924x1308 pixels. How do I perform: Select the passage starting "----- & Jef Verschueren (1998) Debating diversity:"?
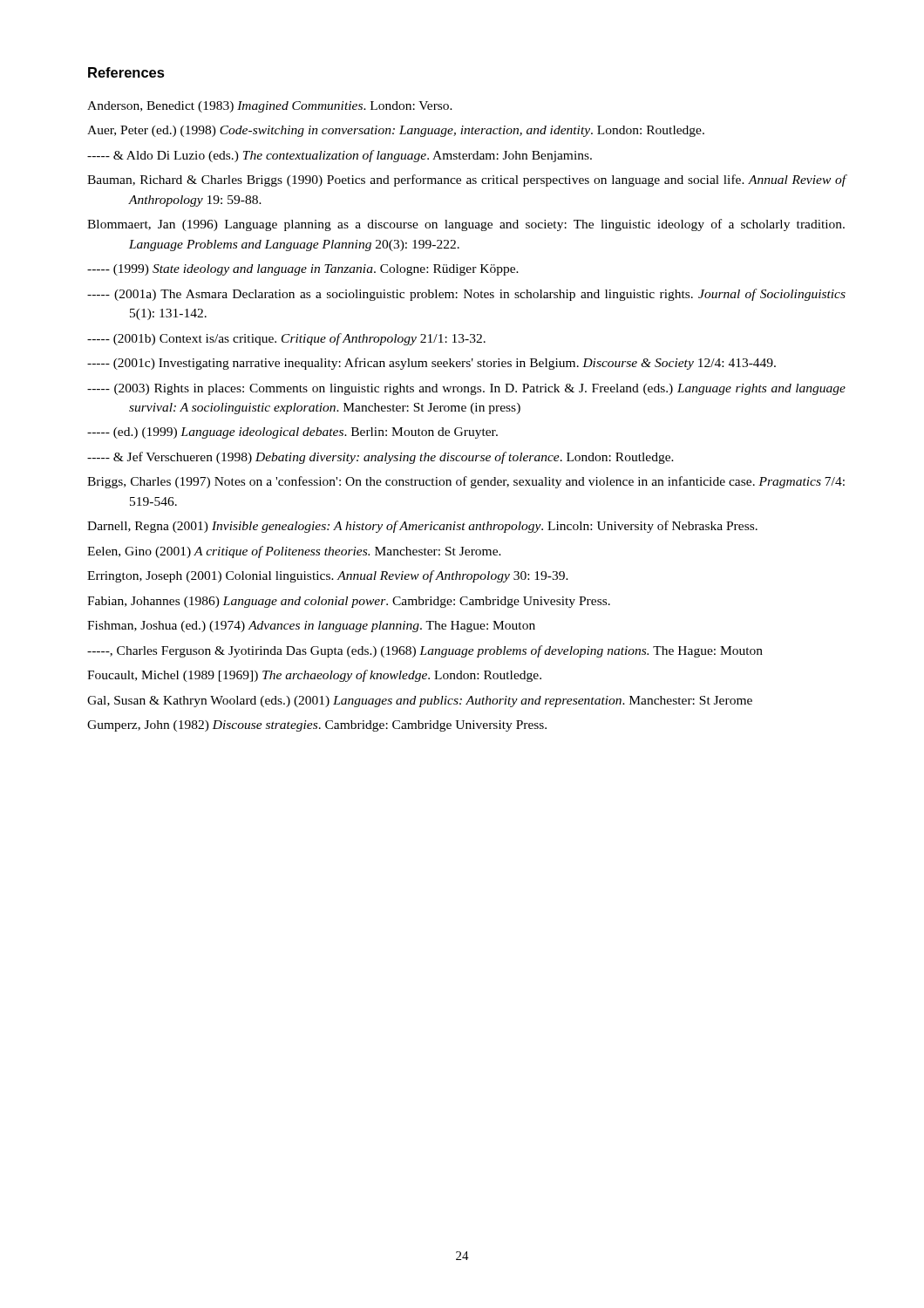pos(381,456)
